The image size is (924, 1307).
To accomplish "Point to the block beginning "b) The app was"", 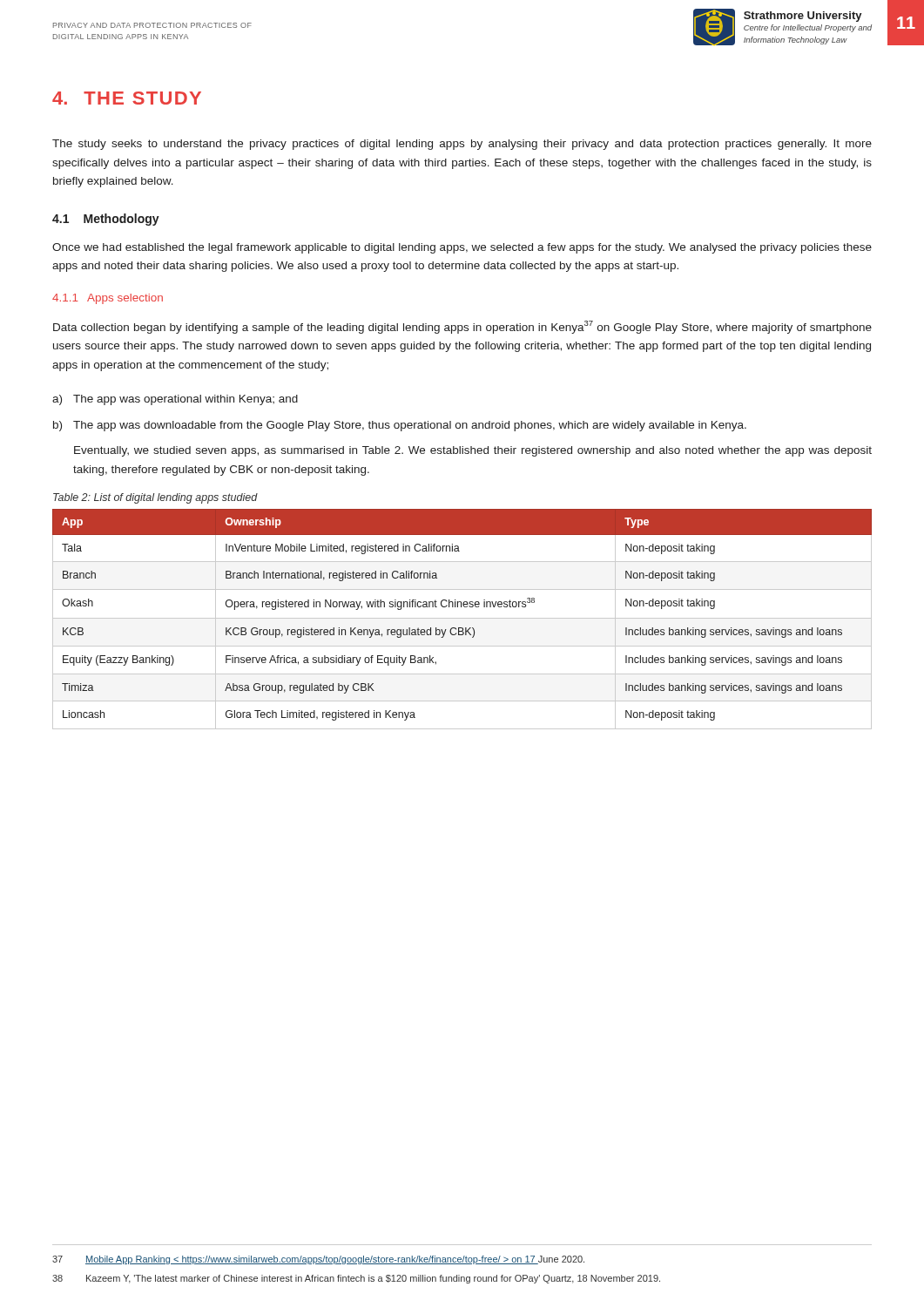I will click(400, 425).
